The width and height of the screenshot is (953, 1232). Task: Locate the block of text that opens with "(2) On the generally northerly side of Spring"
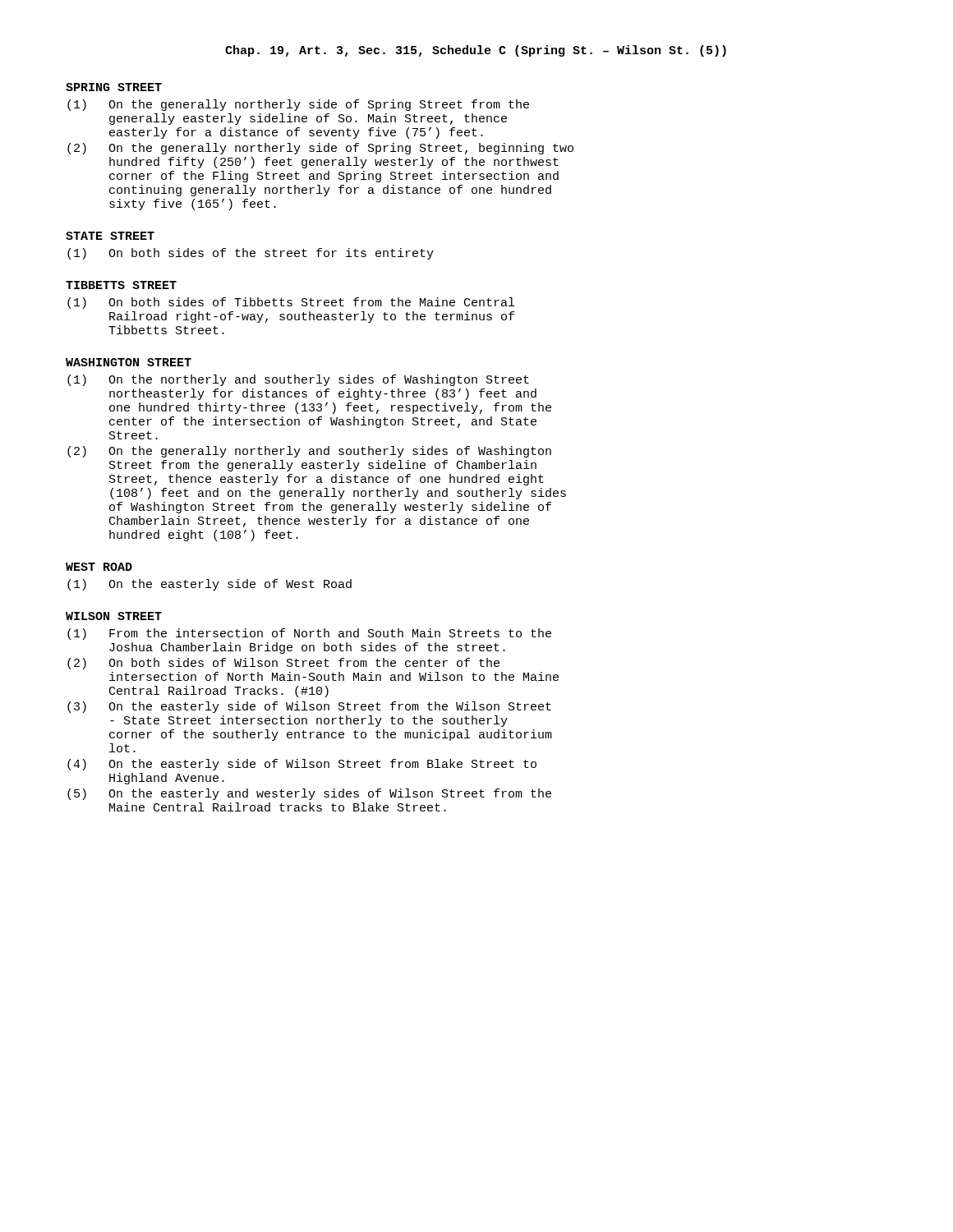tap(476, 177)
